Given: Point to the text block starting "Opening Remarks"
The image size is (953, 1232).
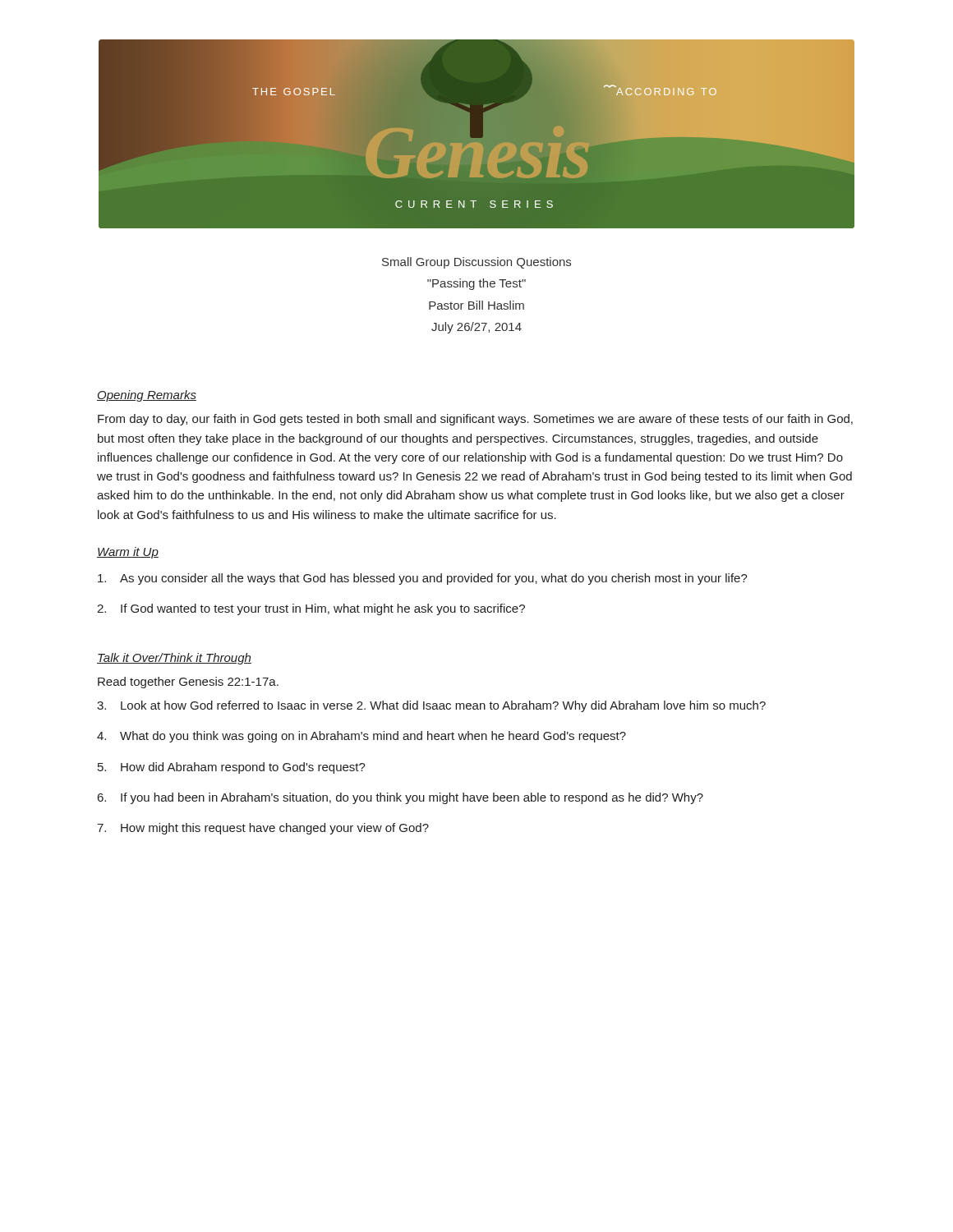Looking at the screenshot, I should point(147,395).
